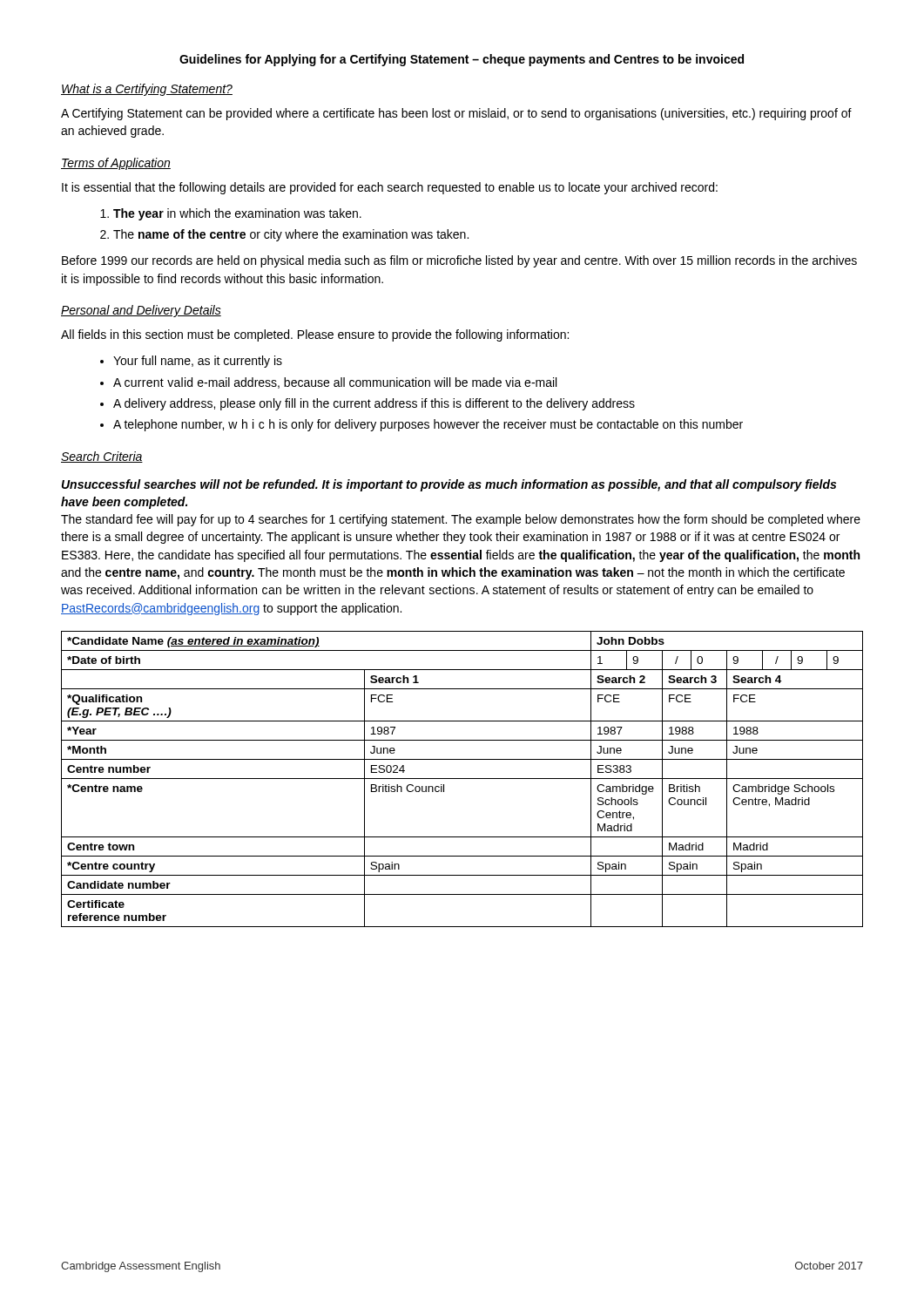Screen dimensions: 1307x924
Task: Locate the block of text that opens with "A Certifying Statement can be"
Action: 456,122
